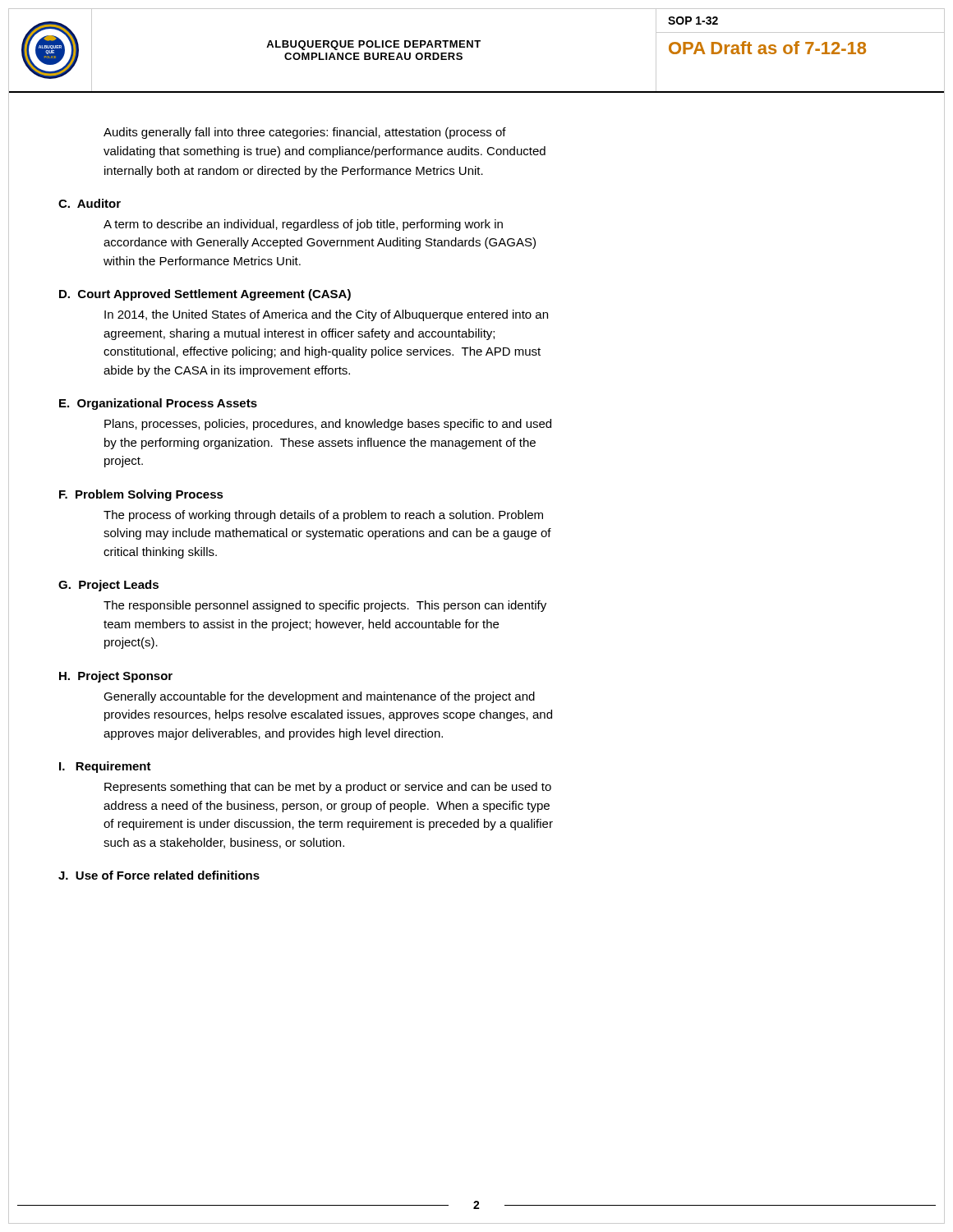This screenshot has width=953, height=1232.
Task: Select the text block with the text "The responsible personnel assigned"
Action: click(x=325, y=624)
